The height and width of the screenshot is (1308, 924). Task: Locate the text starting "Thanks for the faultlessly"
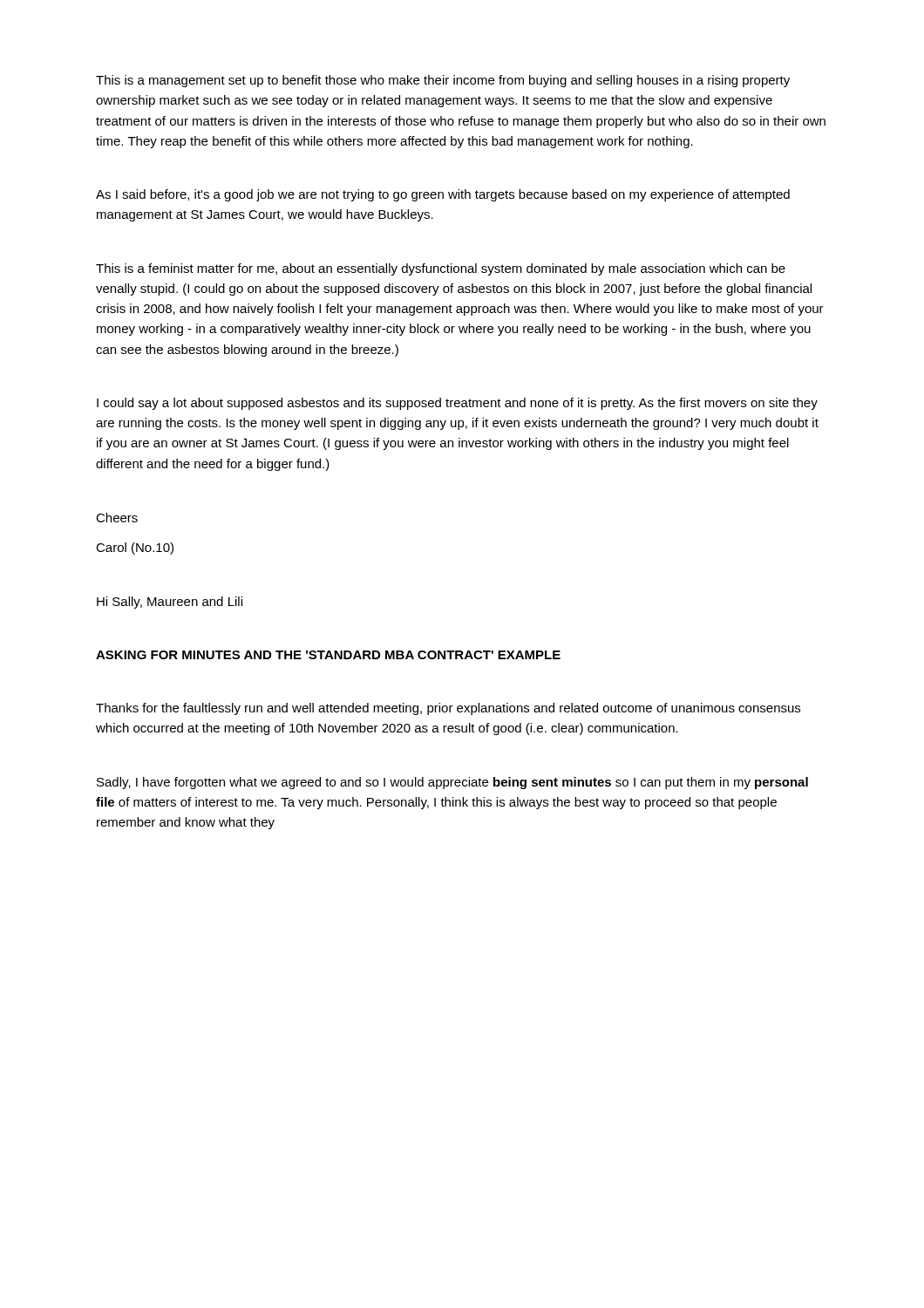tap(448, 718)
